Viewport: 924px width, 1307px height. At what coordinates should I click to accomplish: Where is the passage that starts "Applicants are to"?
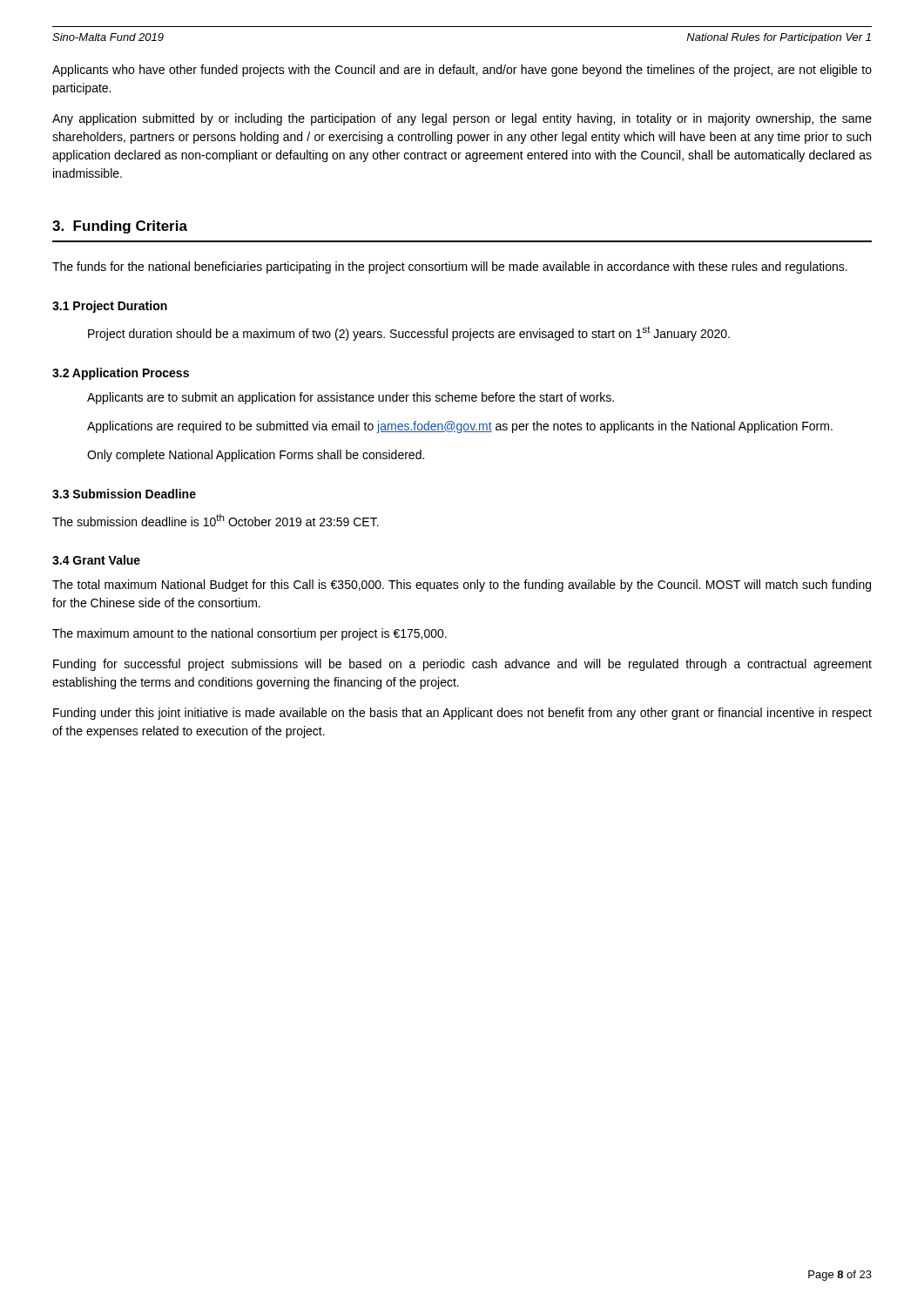point(351,397)
